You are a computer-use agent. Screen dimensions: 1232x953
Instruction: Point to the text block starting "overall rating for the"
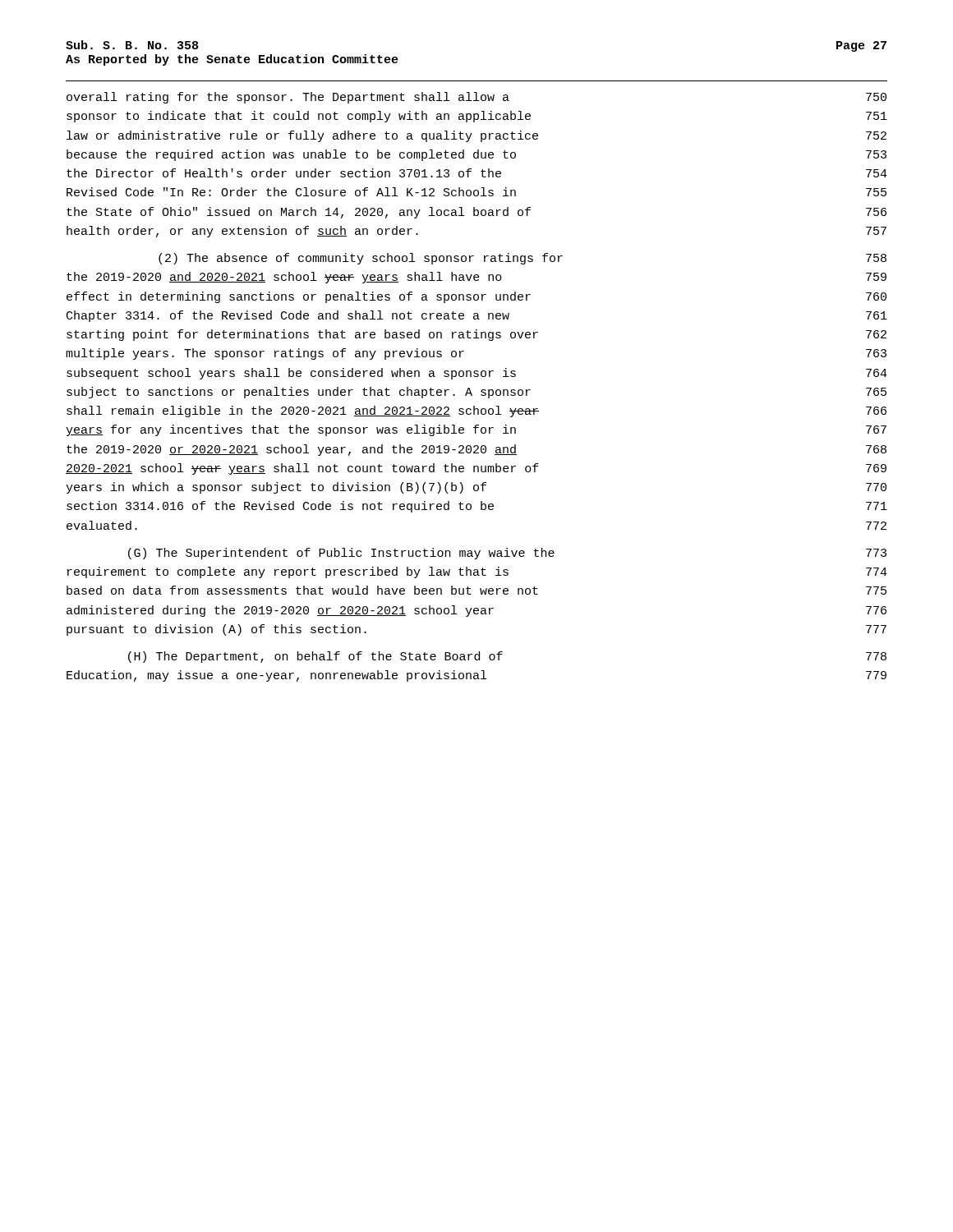coord(476,165)
